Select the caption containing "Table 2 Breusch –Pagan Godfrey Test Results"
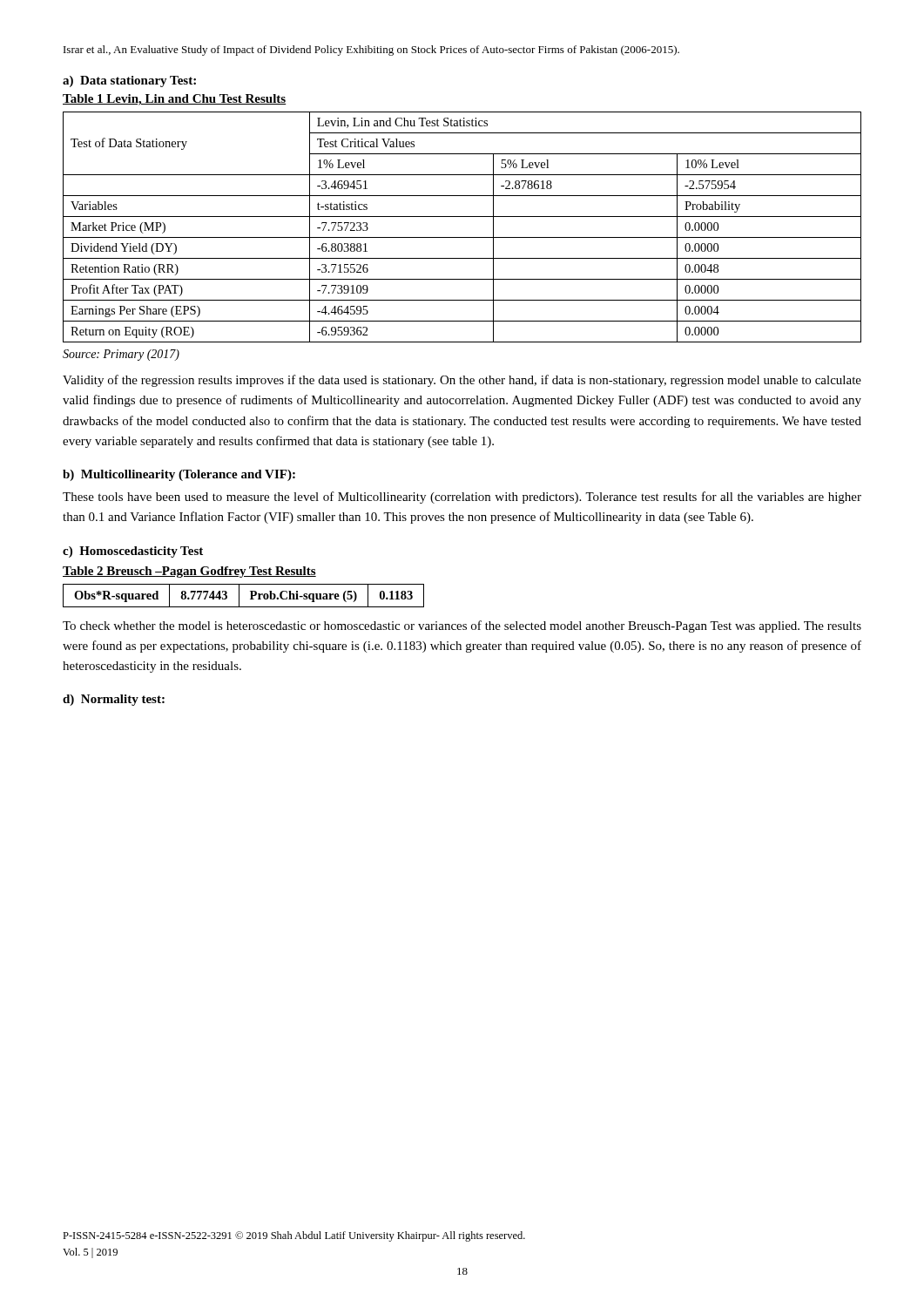 (x=189, y=570)
